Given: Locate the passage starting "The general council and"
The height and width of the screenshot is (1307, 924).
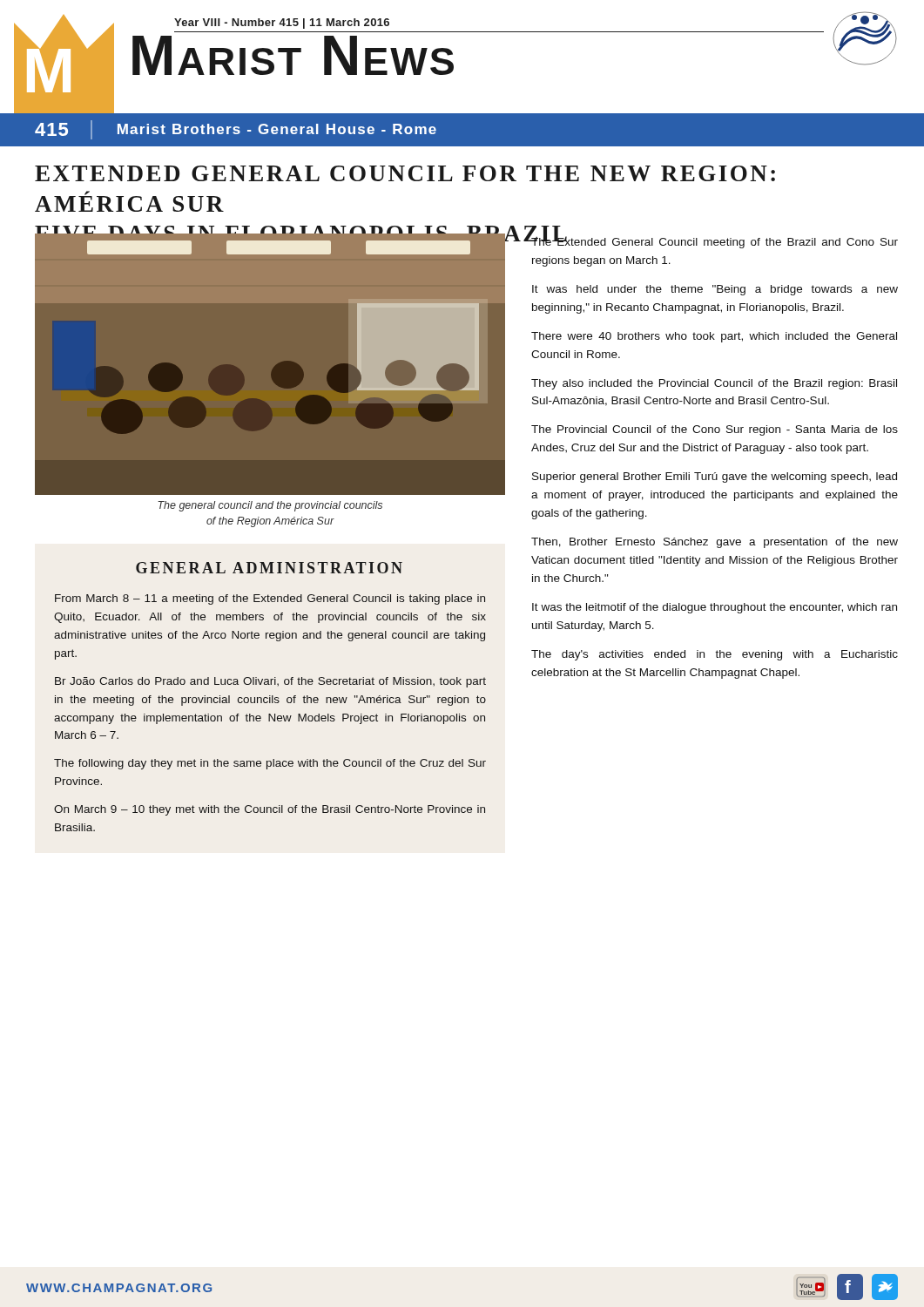Looking at the screenshot, I should (x=270, y=513).
